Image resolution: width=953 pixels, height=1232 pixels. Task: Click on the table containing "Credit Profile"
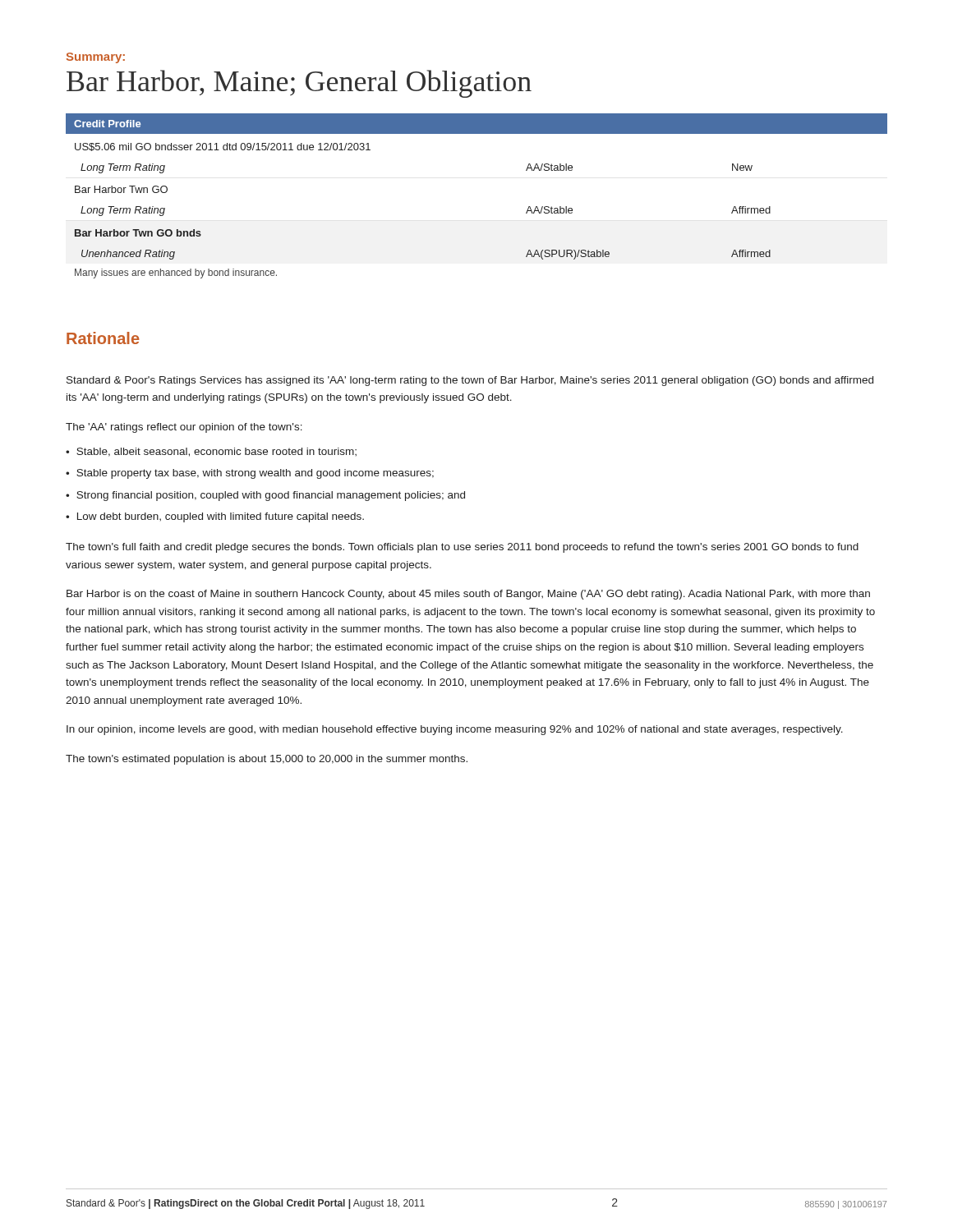tap(476, 199)
